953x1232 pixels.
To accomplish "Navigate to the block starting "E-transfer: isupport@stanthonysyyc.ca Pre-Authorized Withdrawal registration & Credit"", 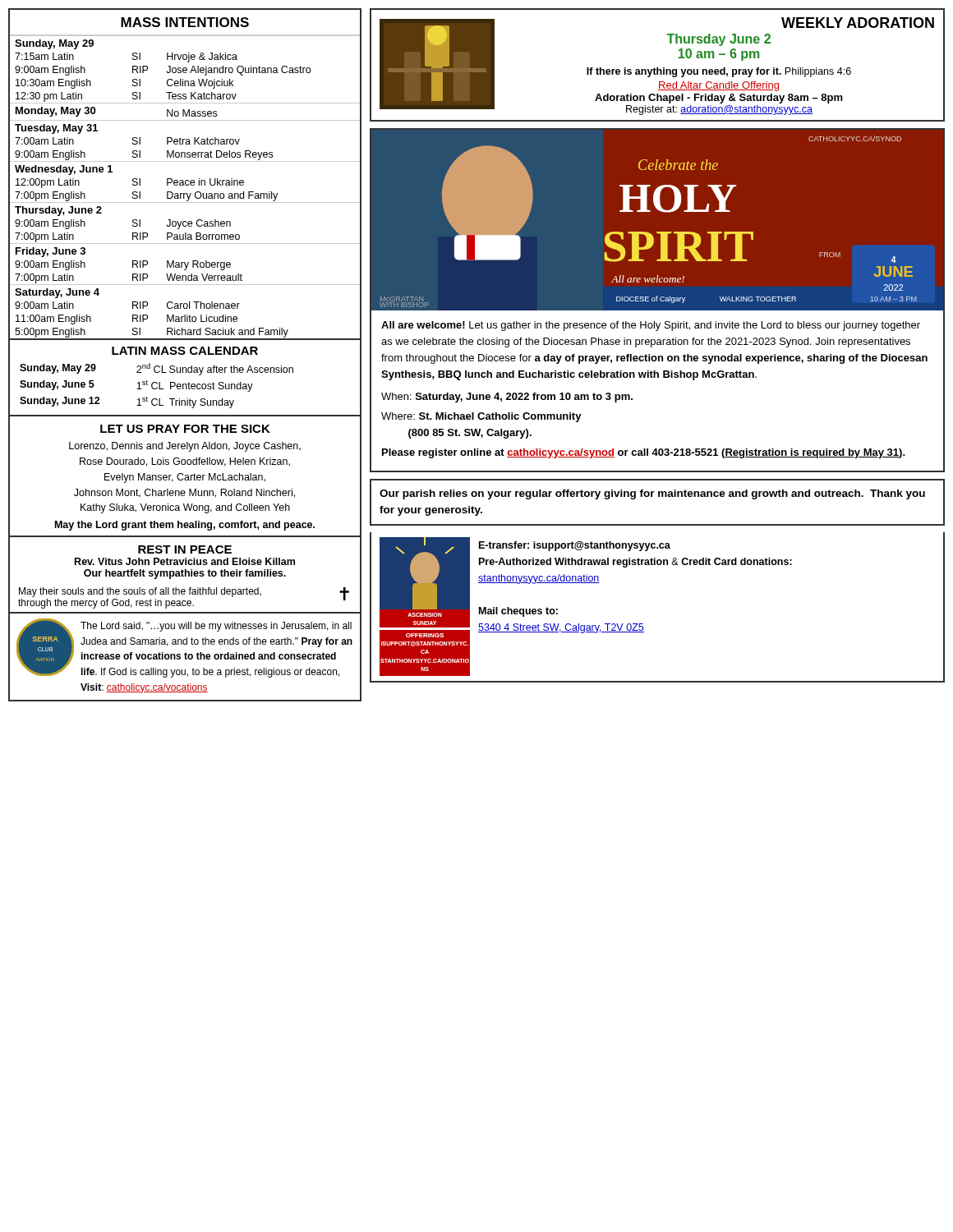I will 575,546.
